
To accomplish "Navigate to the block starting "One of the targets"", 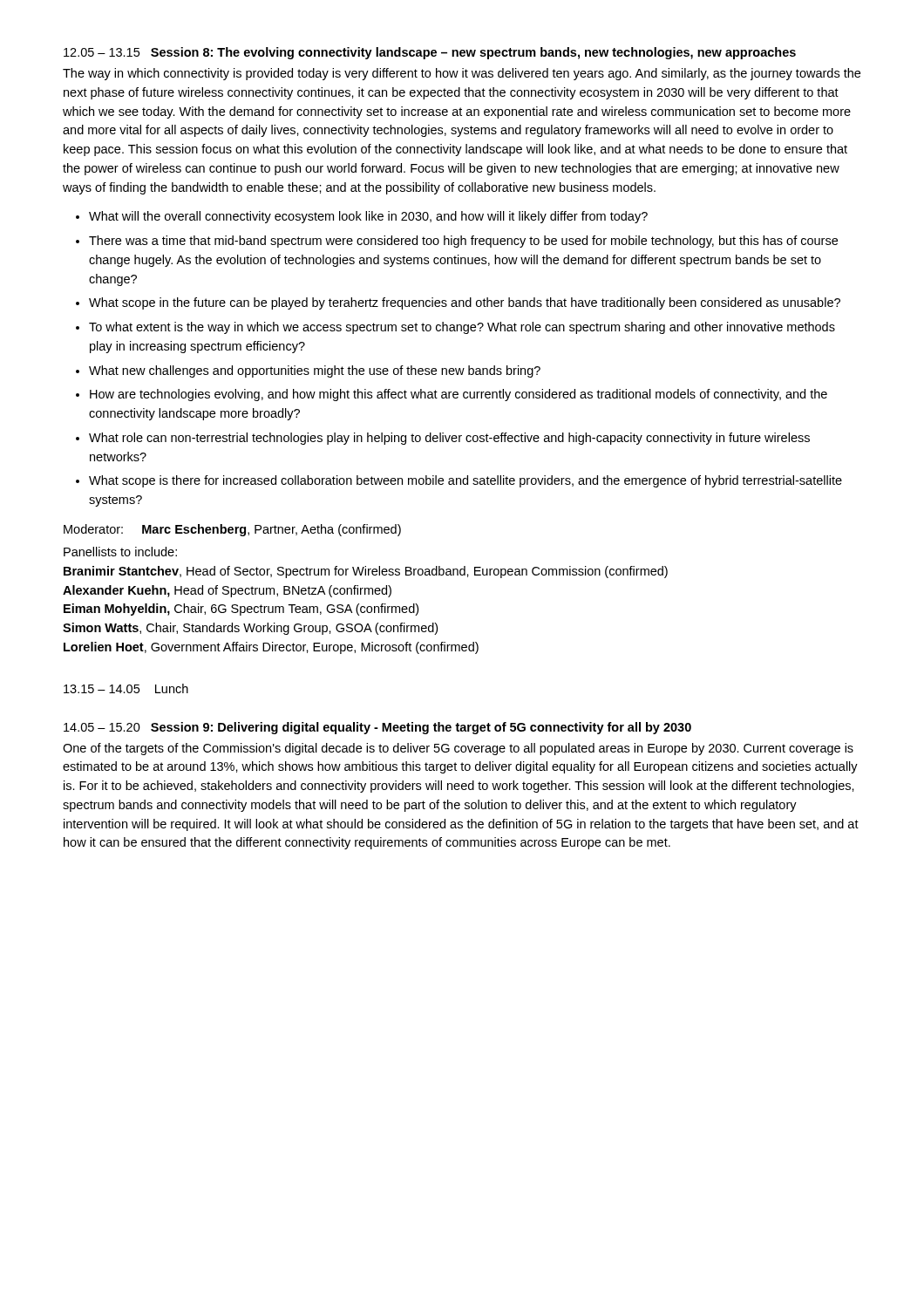I will 460,795.
